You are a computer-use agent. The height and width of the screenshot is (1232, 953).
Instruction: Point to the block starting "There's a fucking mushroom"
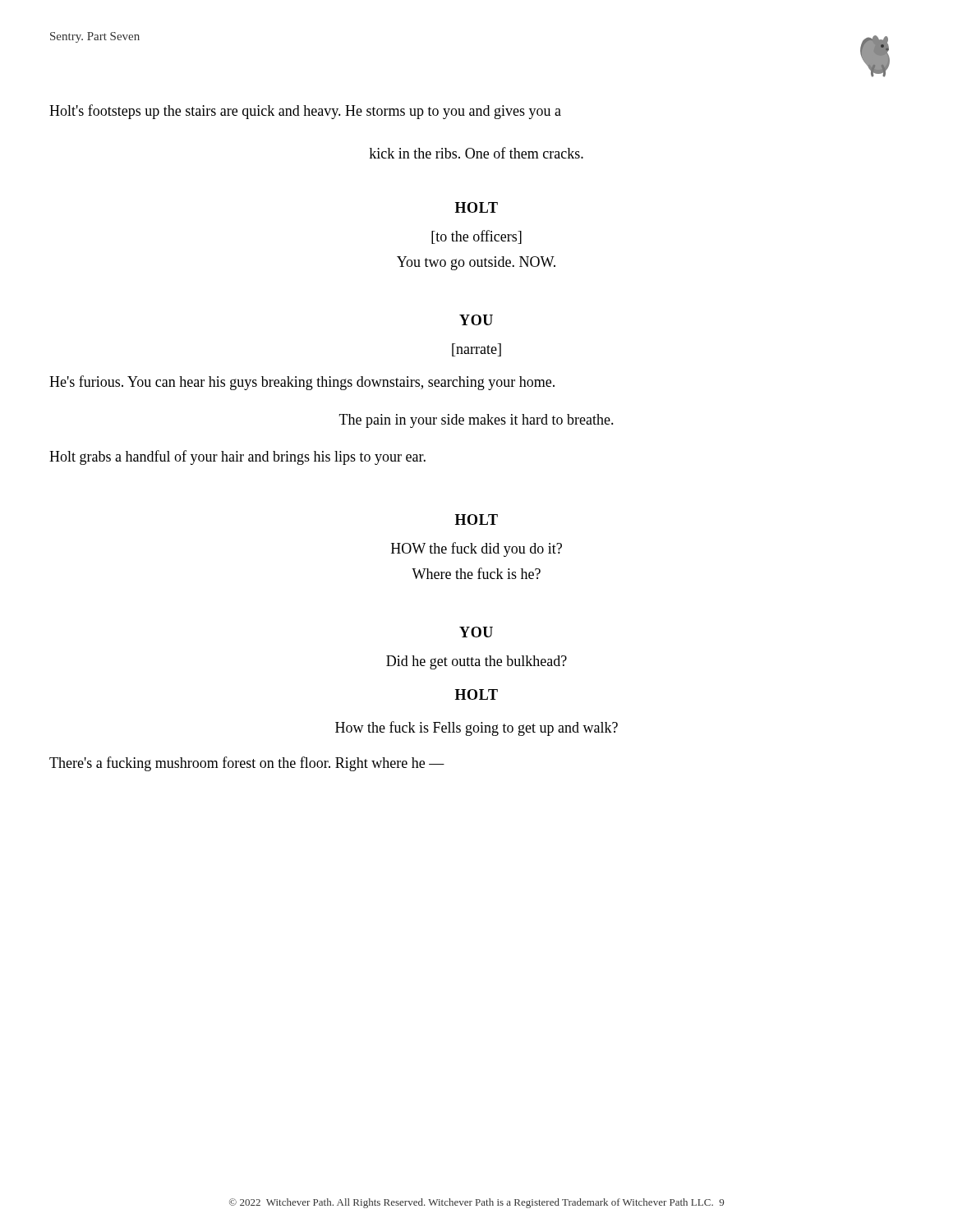coord(246,763)
